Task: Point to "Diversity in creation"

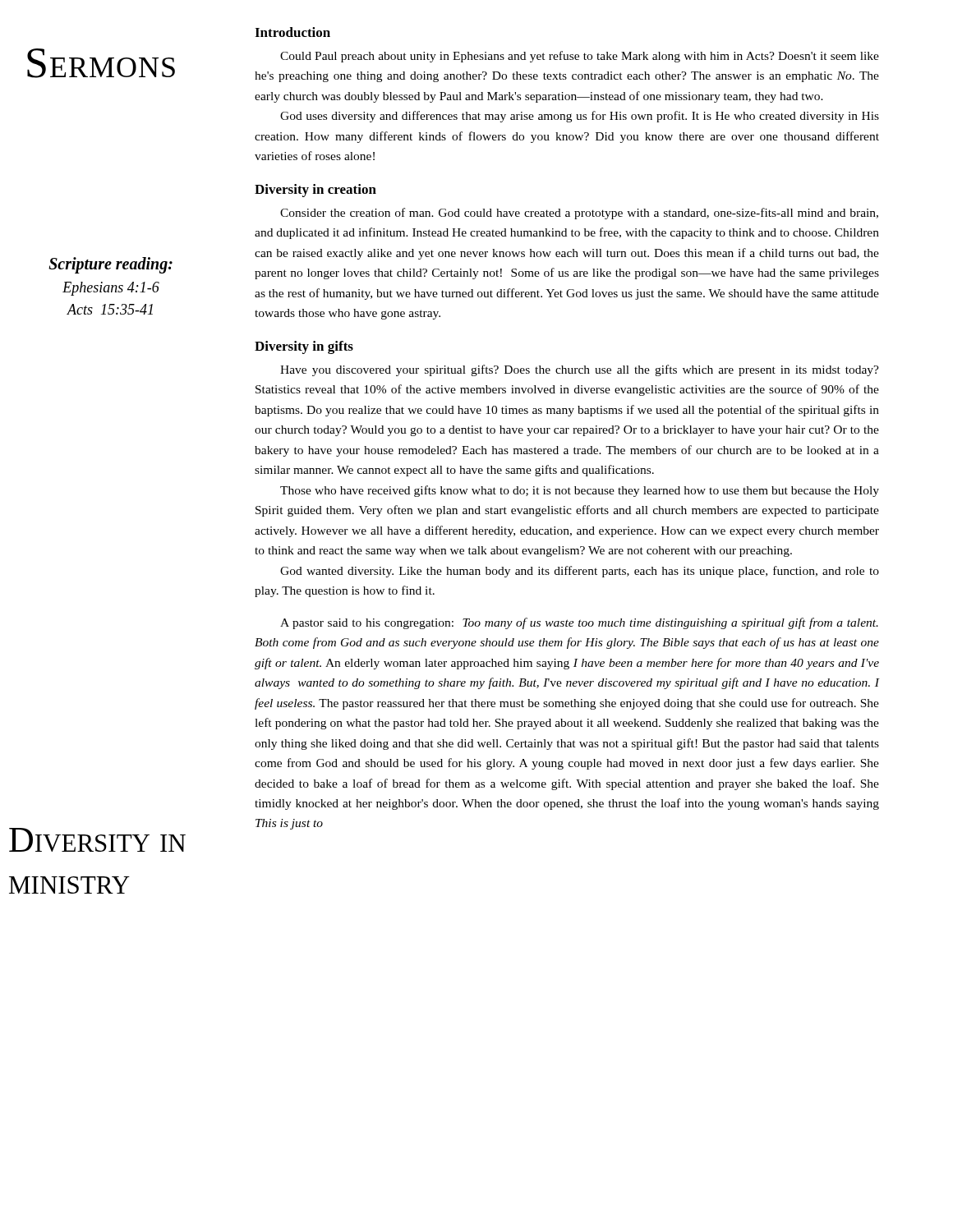Action: 315,189
